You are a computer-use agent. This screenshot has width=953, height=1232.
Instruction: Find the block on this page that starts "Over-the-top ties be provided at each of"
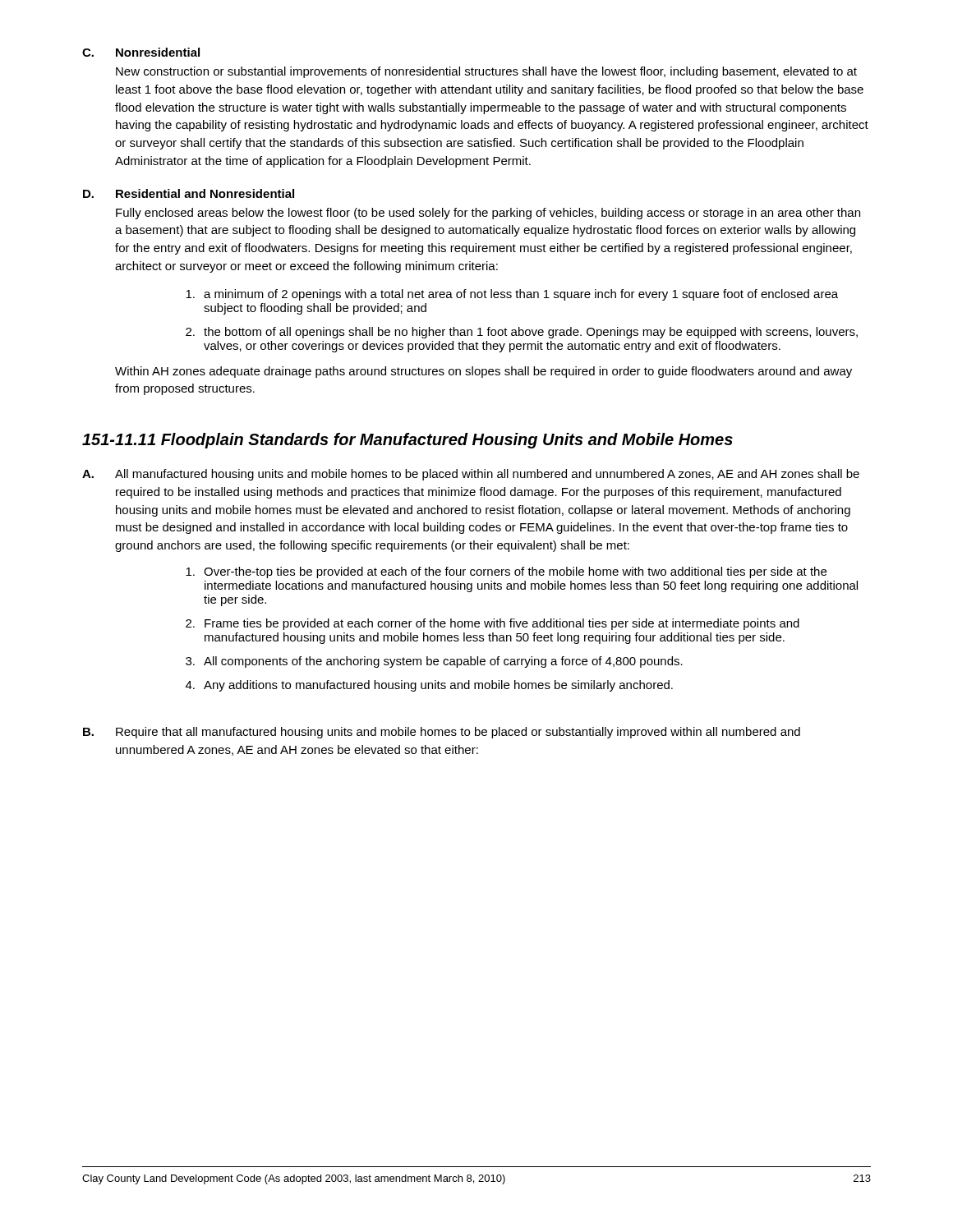pos(518,585)
